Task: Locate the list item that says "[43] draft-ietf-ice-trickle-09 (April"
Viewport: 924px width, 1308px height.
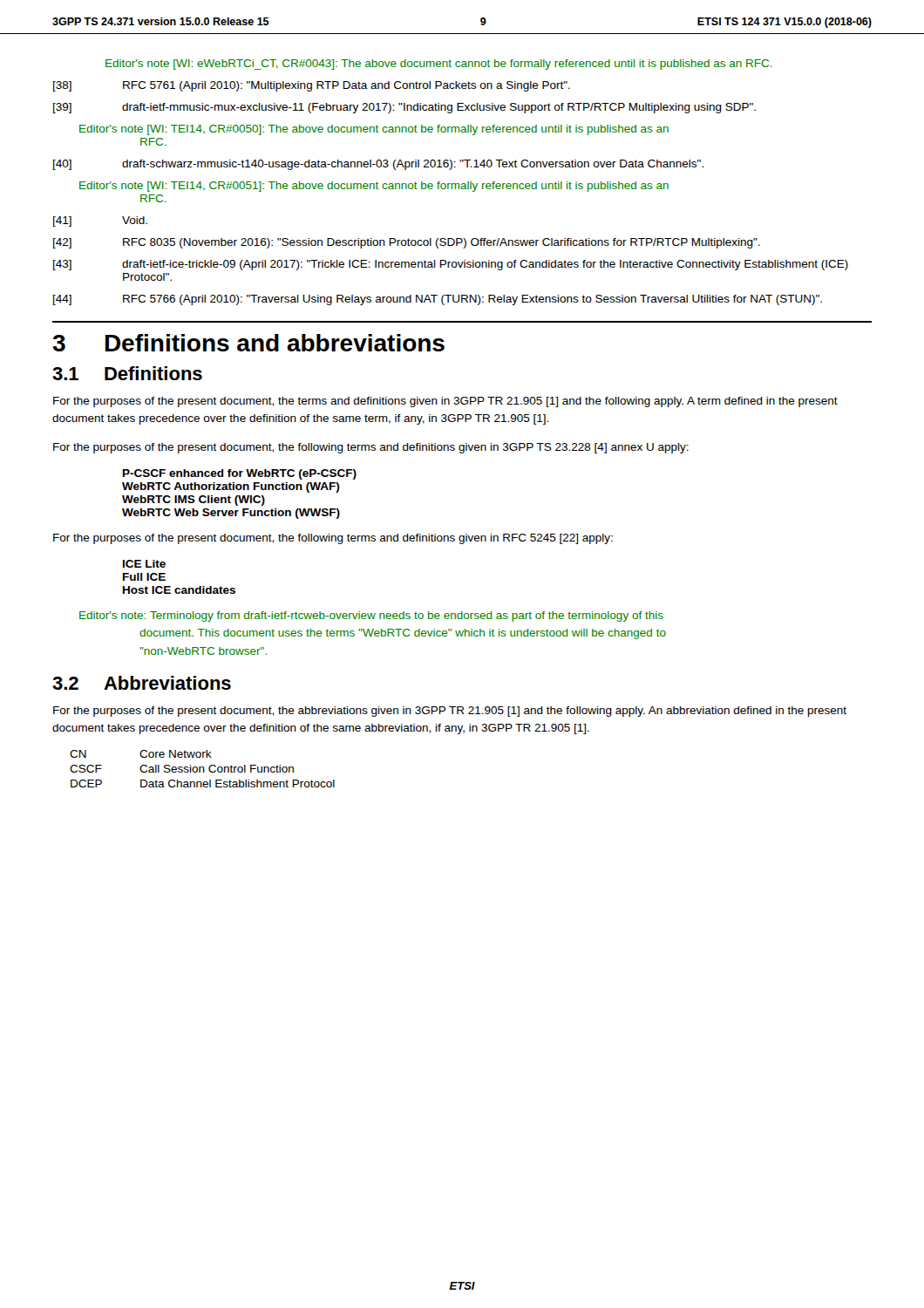Action: coord(462,270)
